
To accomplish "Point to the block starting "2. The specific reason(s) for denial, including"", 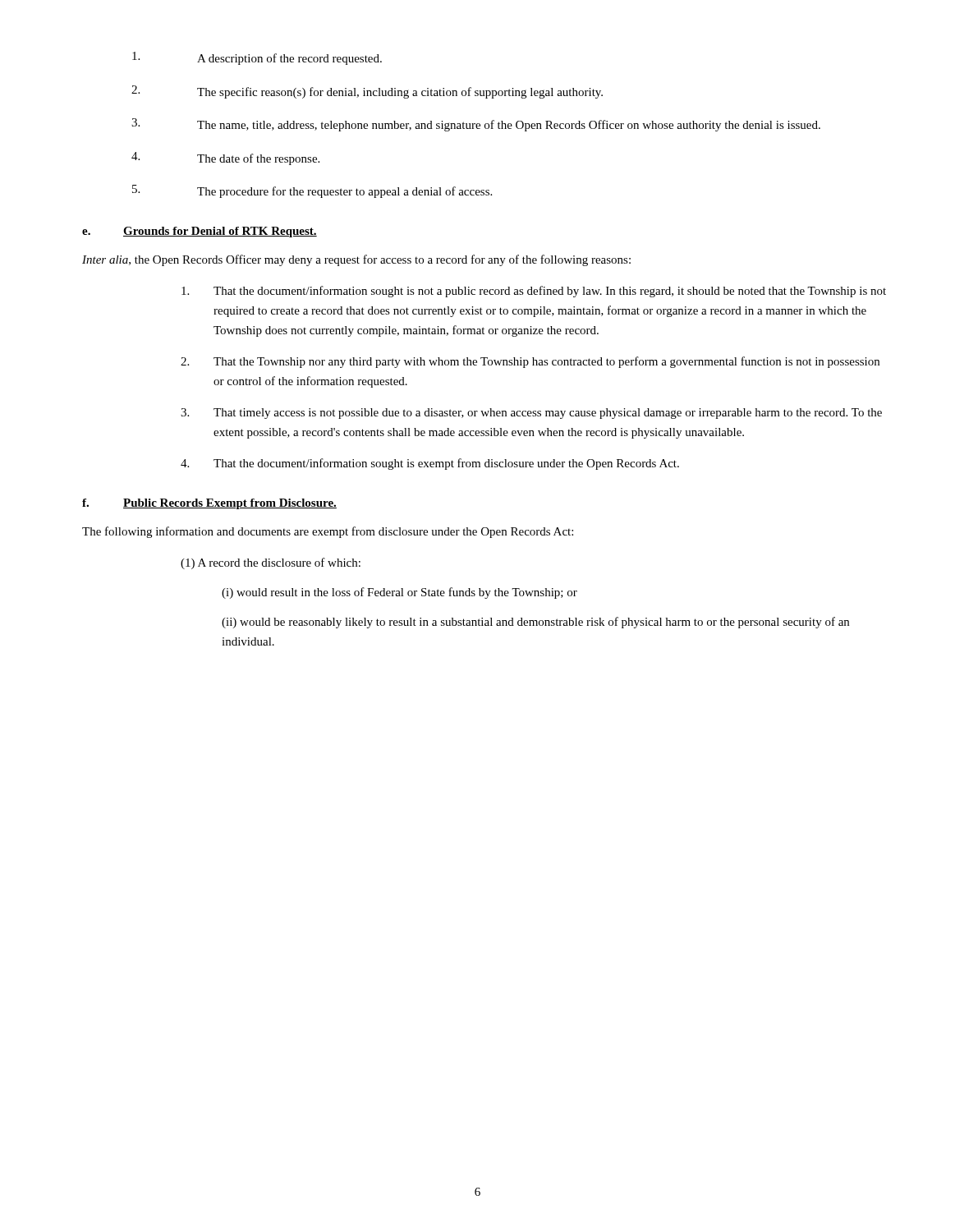I will coord(486,92).
